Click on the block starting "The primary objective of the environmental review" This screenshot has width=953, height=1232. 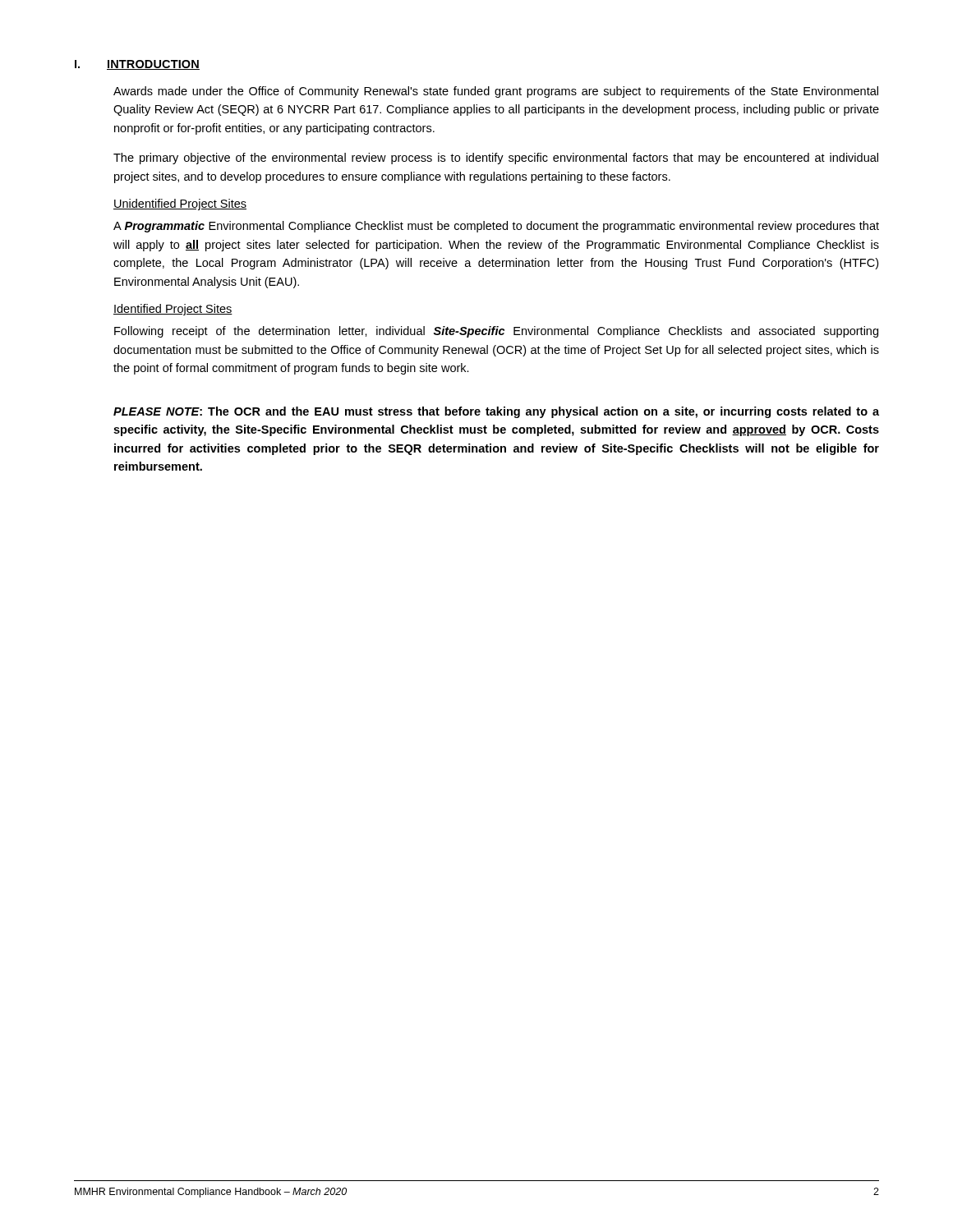[496, 167]
